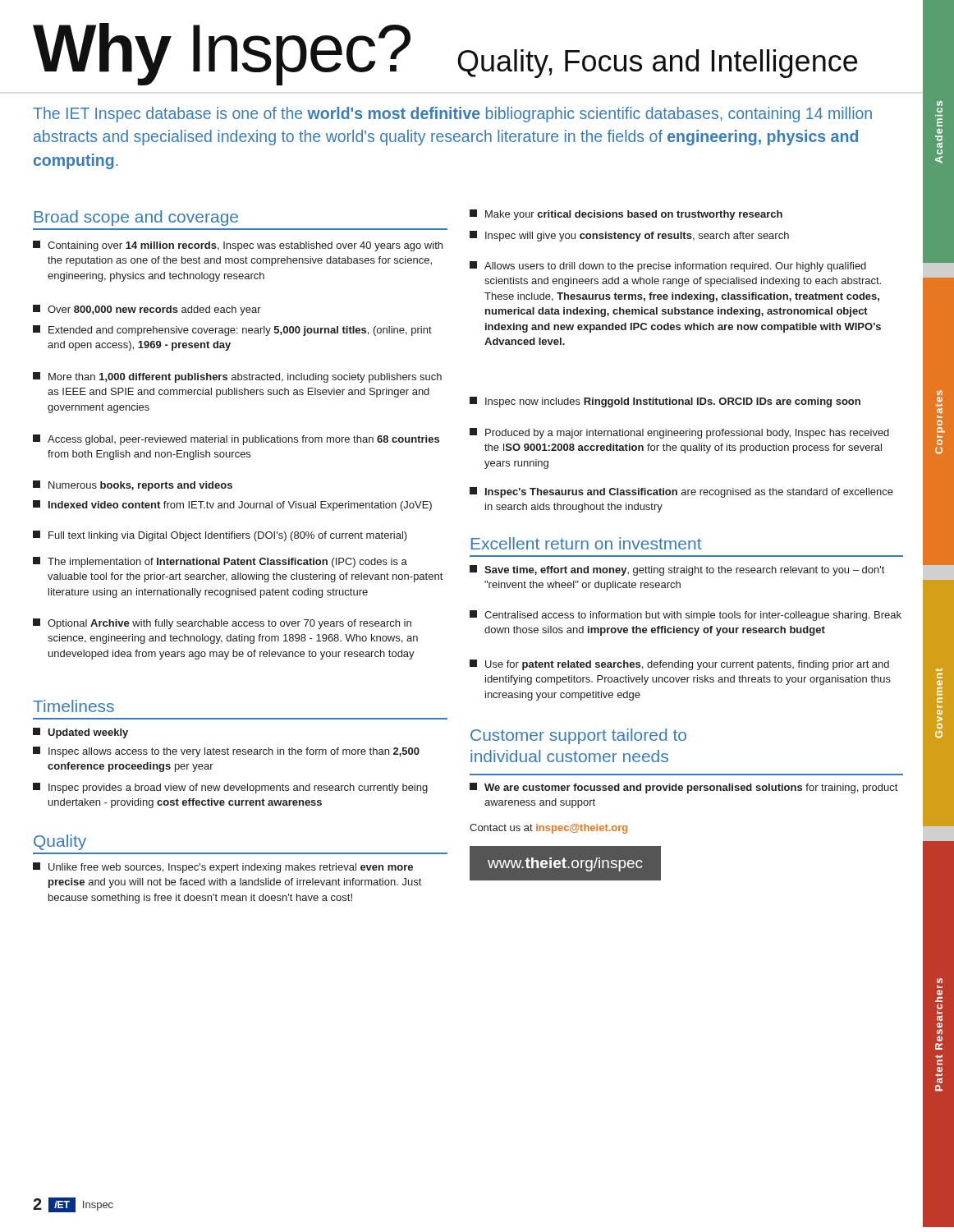This screenshot has width=954, height=1232.
Task: Locate the list item that says "Over 800,000 new"
Action: 147,310
